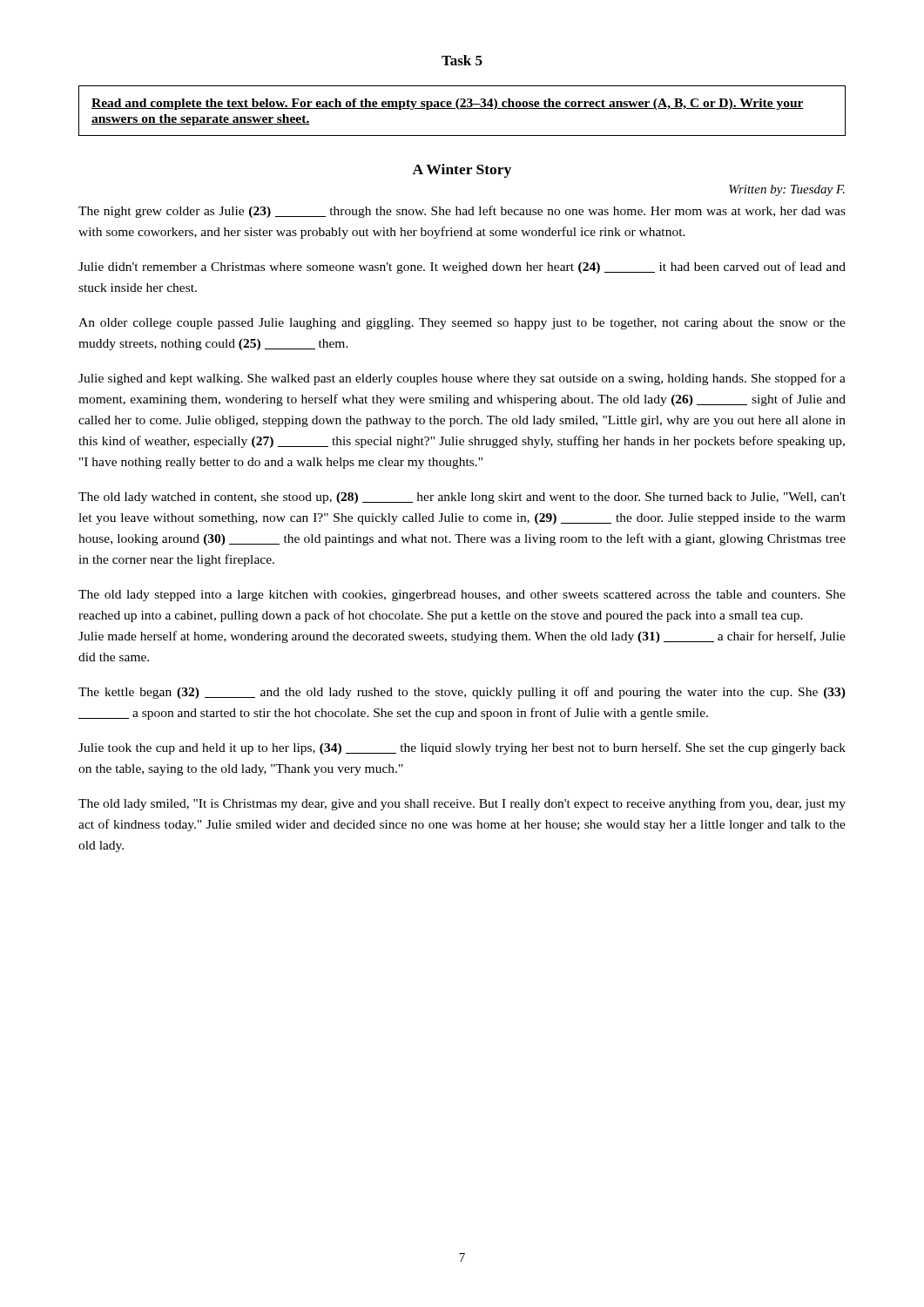Click on the passage starting "Written by: Tuesday F."
Image resolution: width=924 pixels, height=1307 pixels.
[x=787, y=189]
